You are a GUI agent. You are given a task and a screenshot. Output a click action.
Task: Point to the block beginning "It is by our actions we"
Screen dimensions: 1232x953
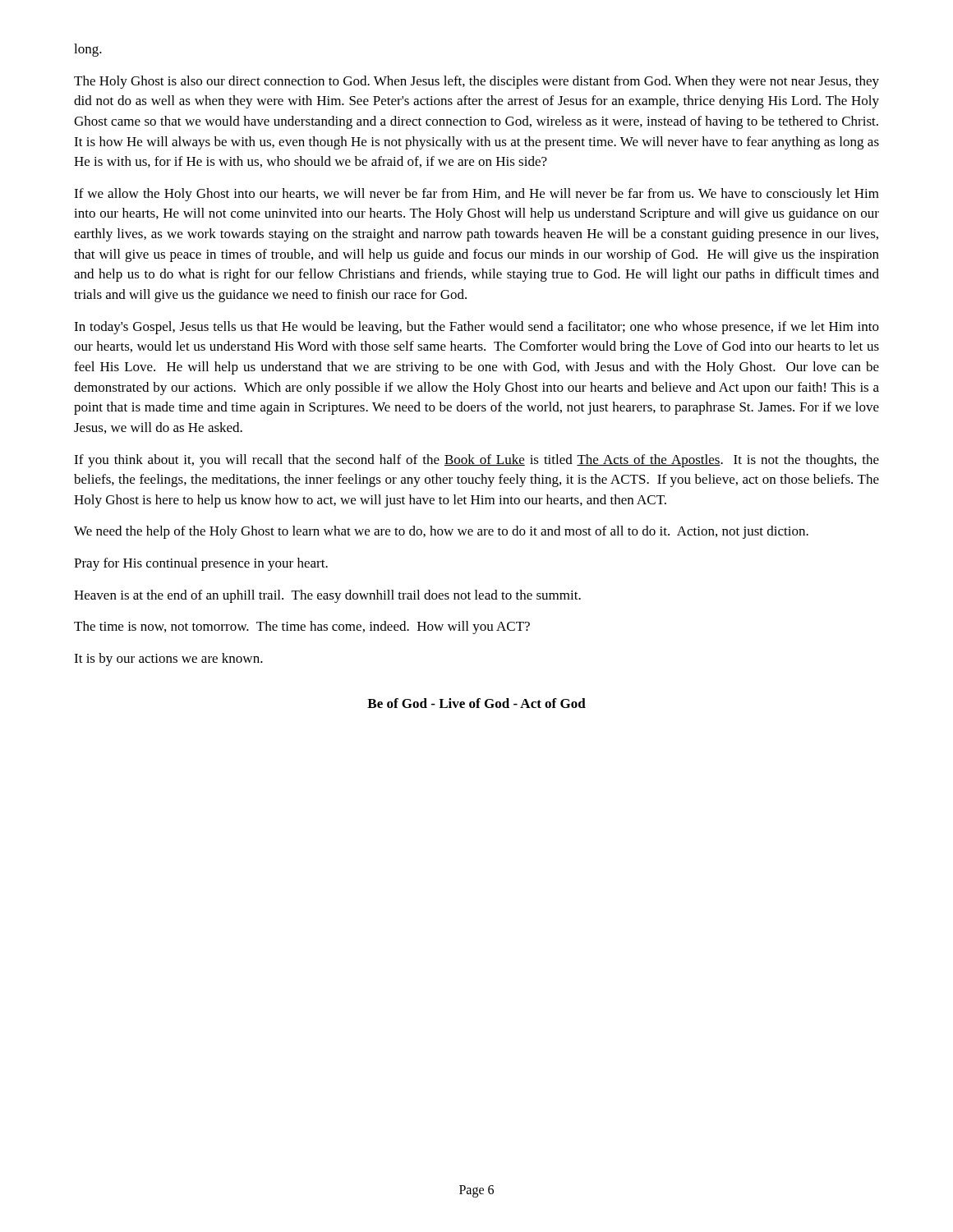pyautogui.click(x=169, y=658)
